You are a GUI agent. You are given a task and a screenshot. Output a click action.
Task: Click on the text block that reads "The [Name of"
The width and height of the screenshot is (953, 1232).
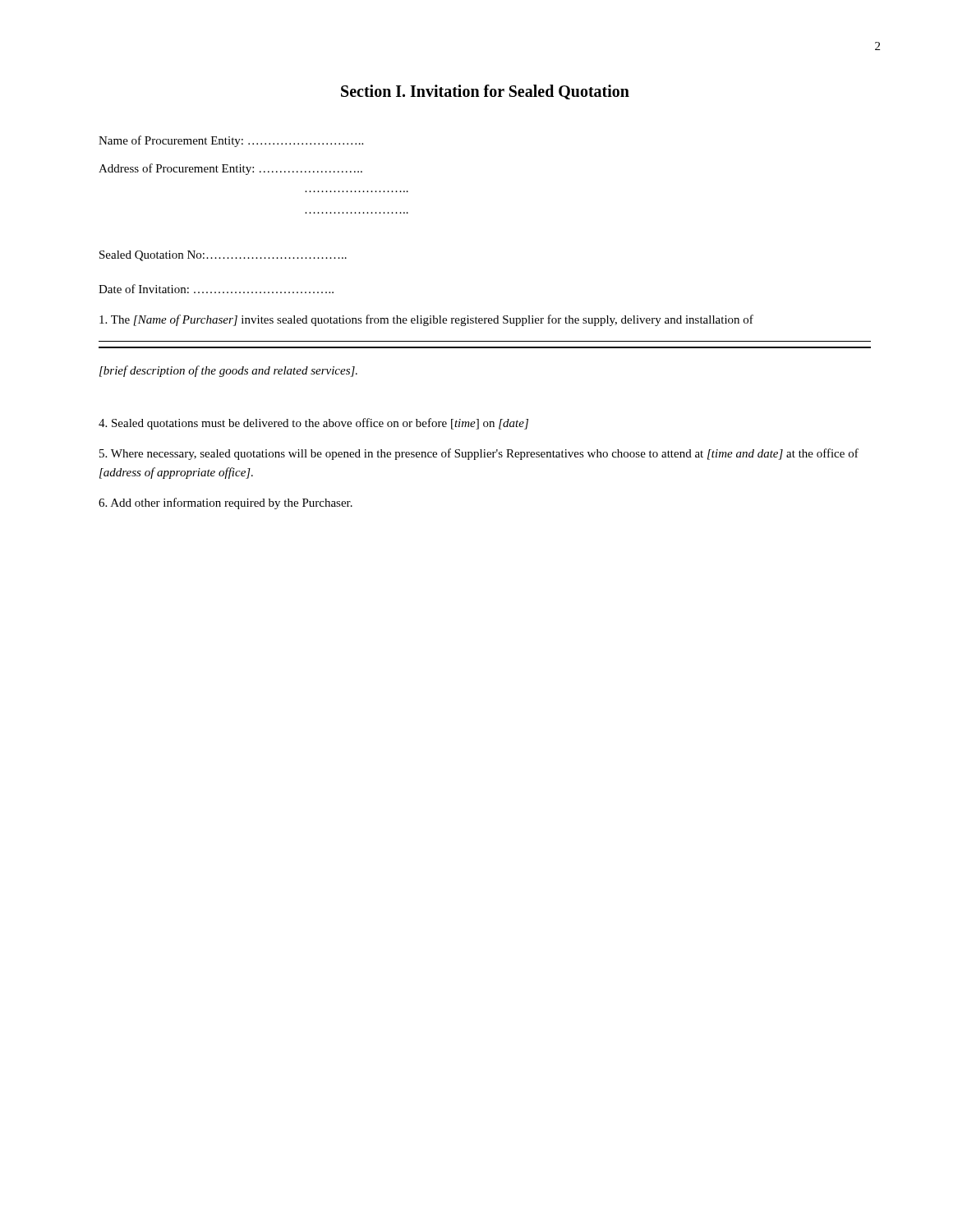point(426,320)
